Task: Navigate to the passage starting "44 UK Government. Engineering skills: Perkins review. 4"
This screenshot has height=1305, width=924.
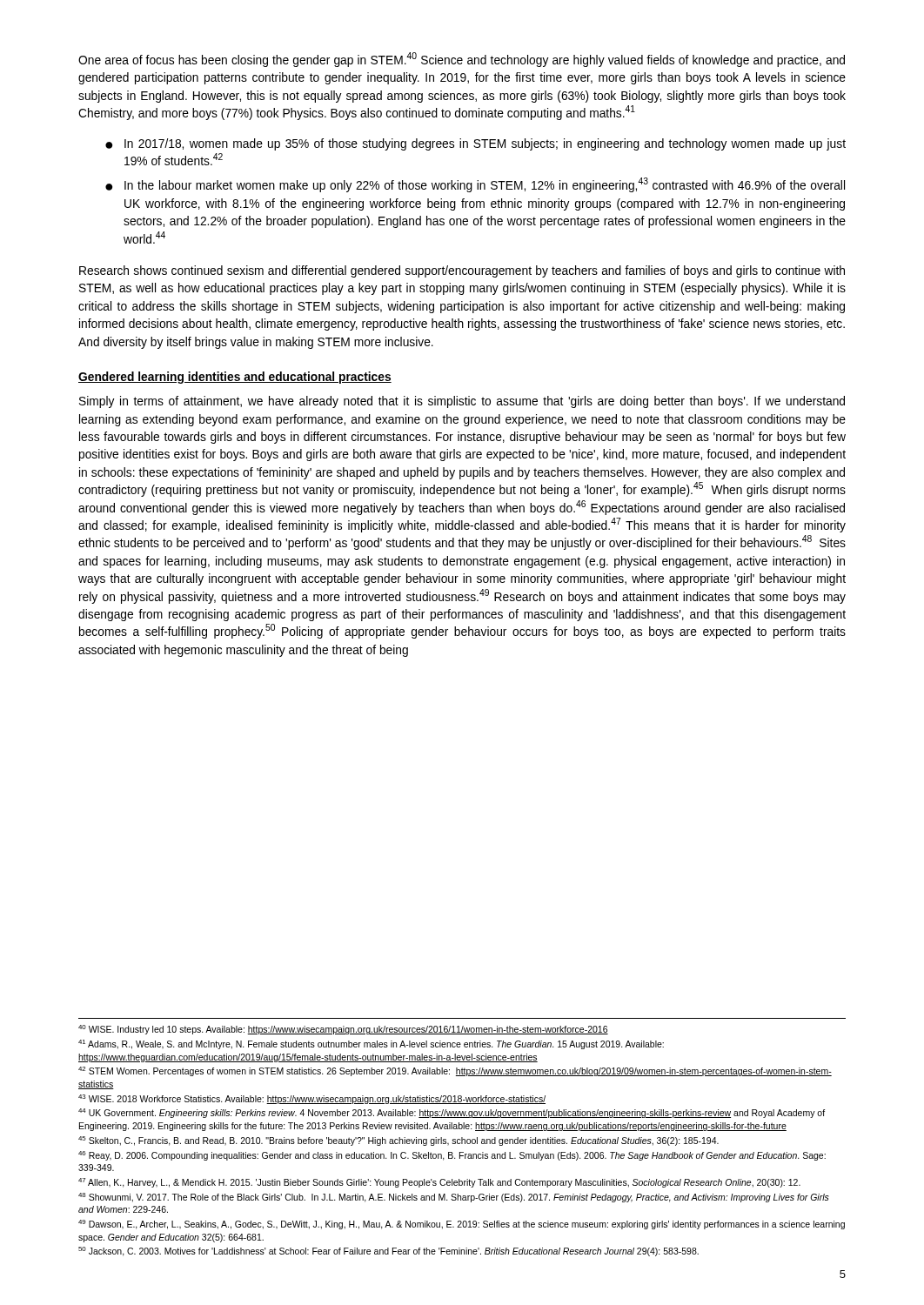Action: point(452,1119)
